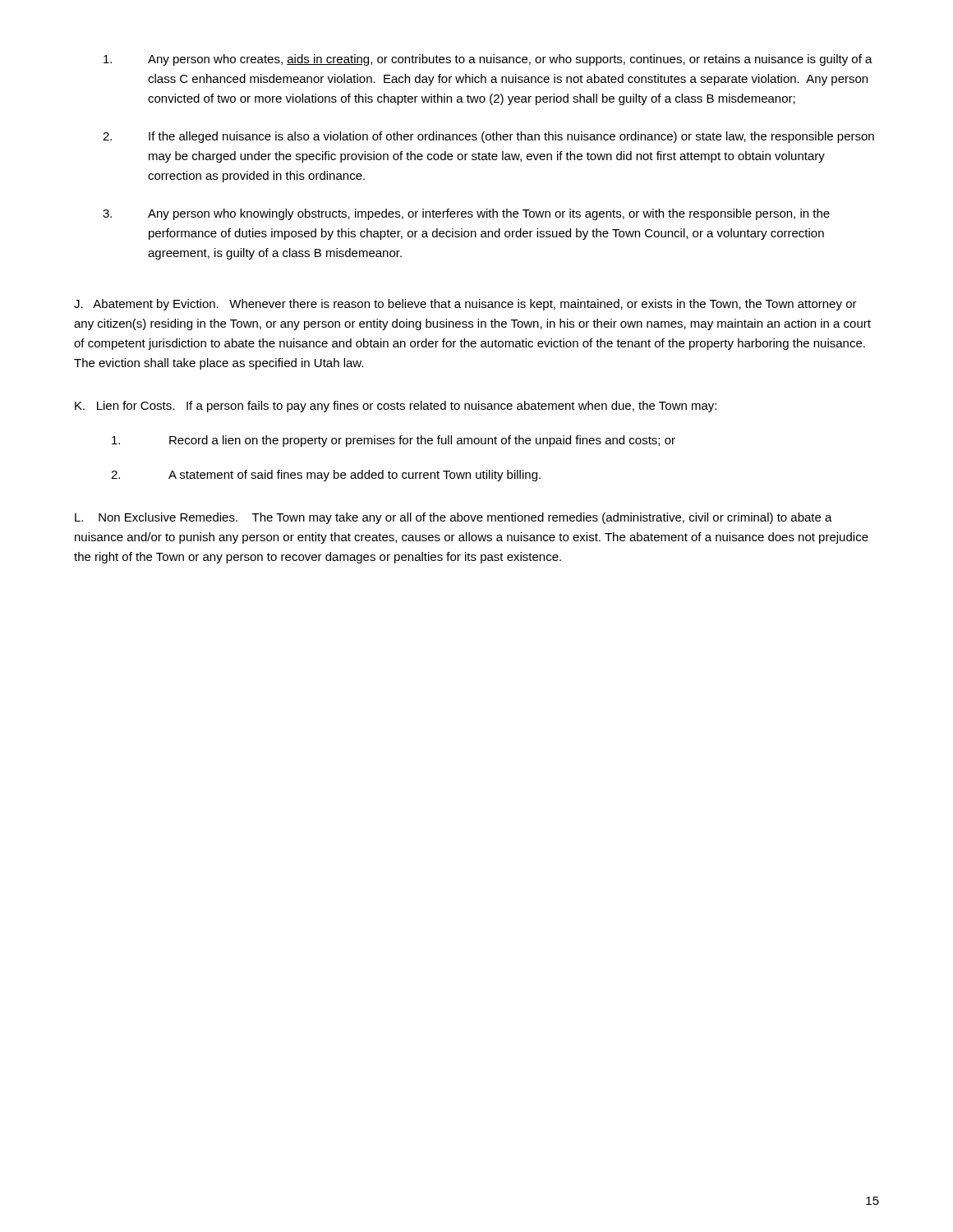
Task: Find the block starting "2. A statement of said fines may"
Action: coord(308,475)
